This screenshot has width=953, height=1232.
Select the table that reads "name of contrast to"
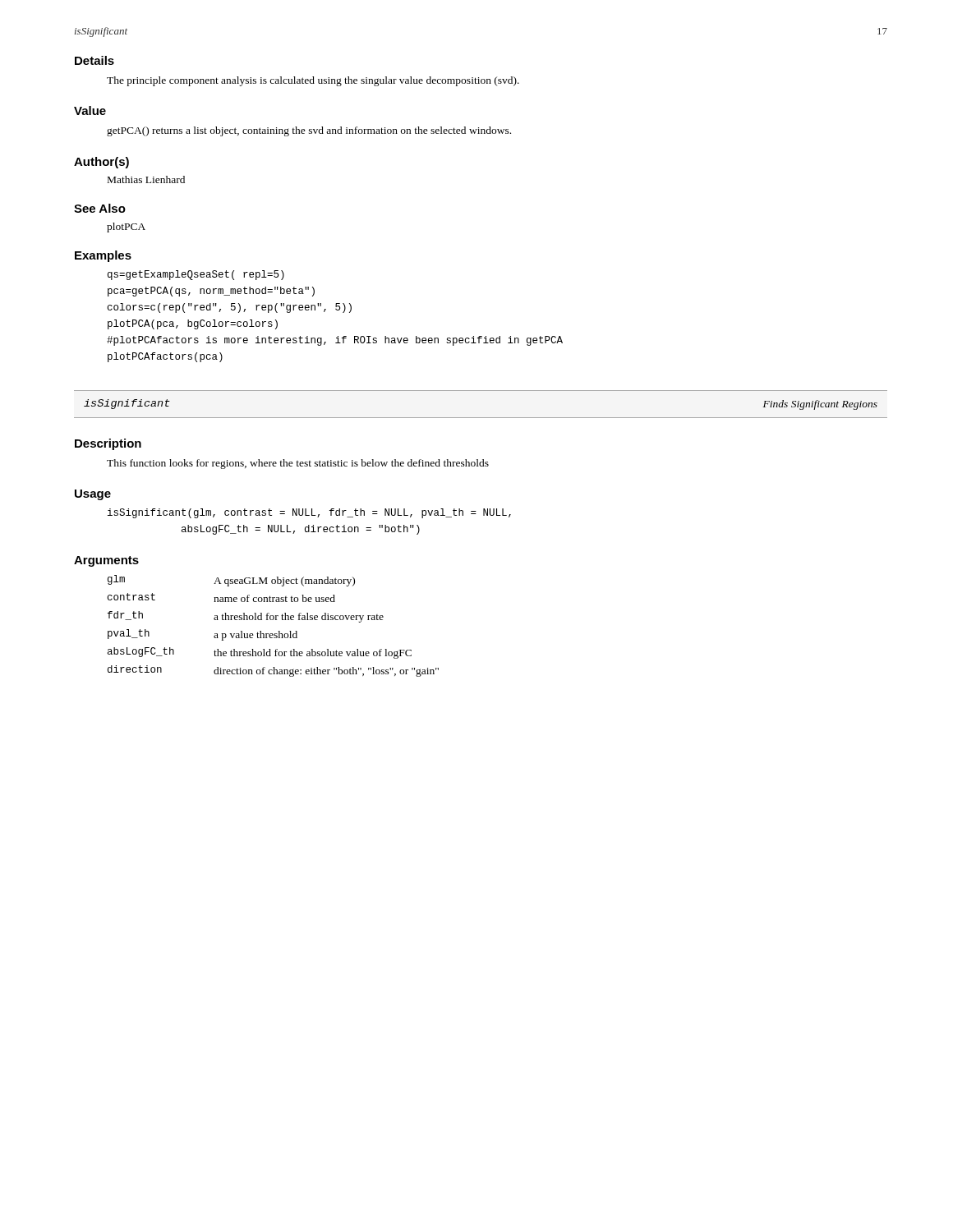click(481, 626)
